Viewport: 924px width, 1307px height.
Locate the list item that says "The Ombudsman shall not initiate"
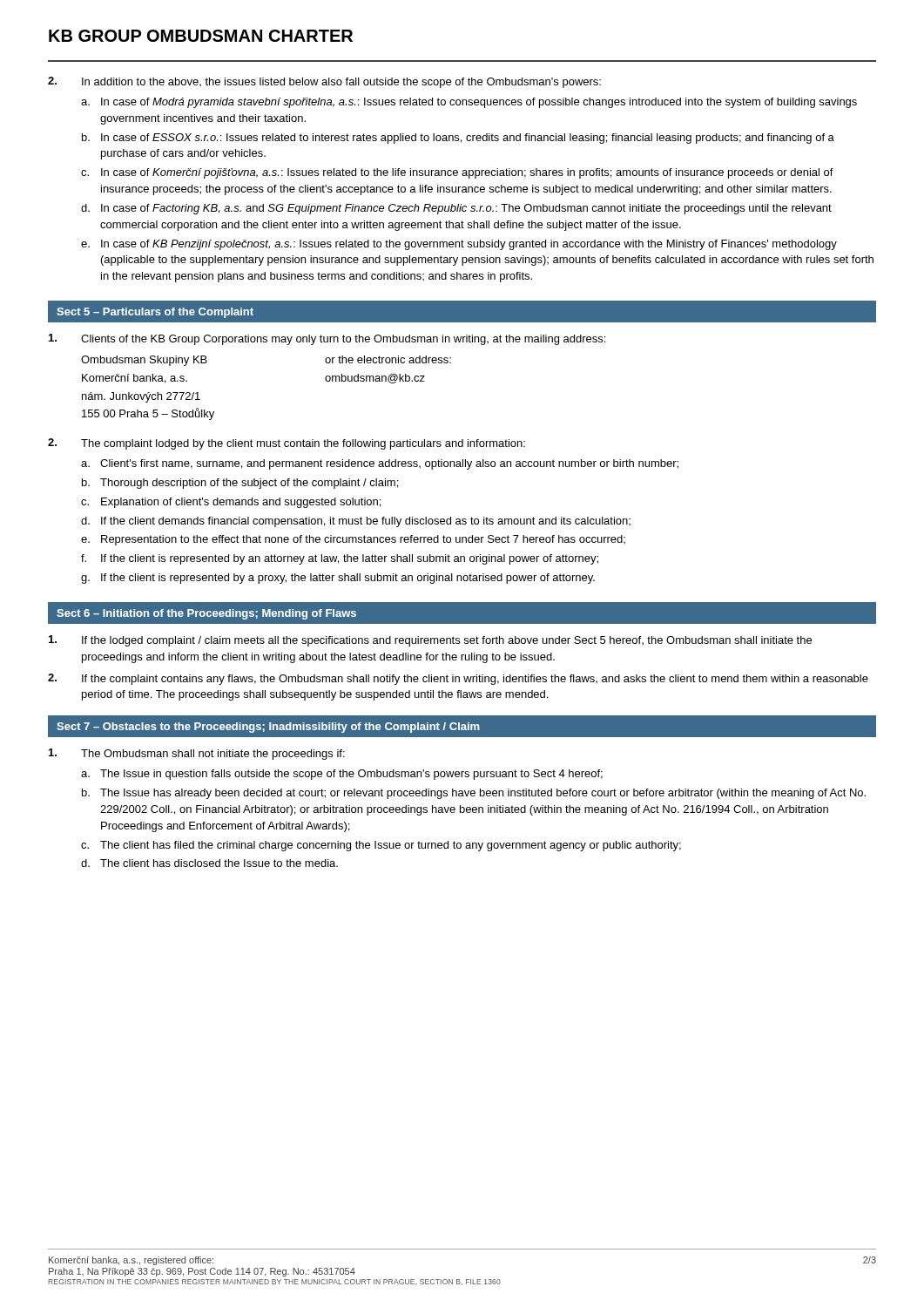coord(462,811)
